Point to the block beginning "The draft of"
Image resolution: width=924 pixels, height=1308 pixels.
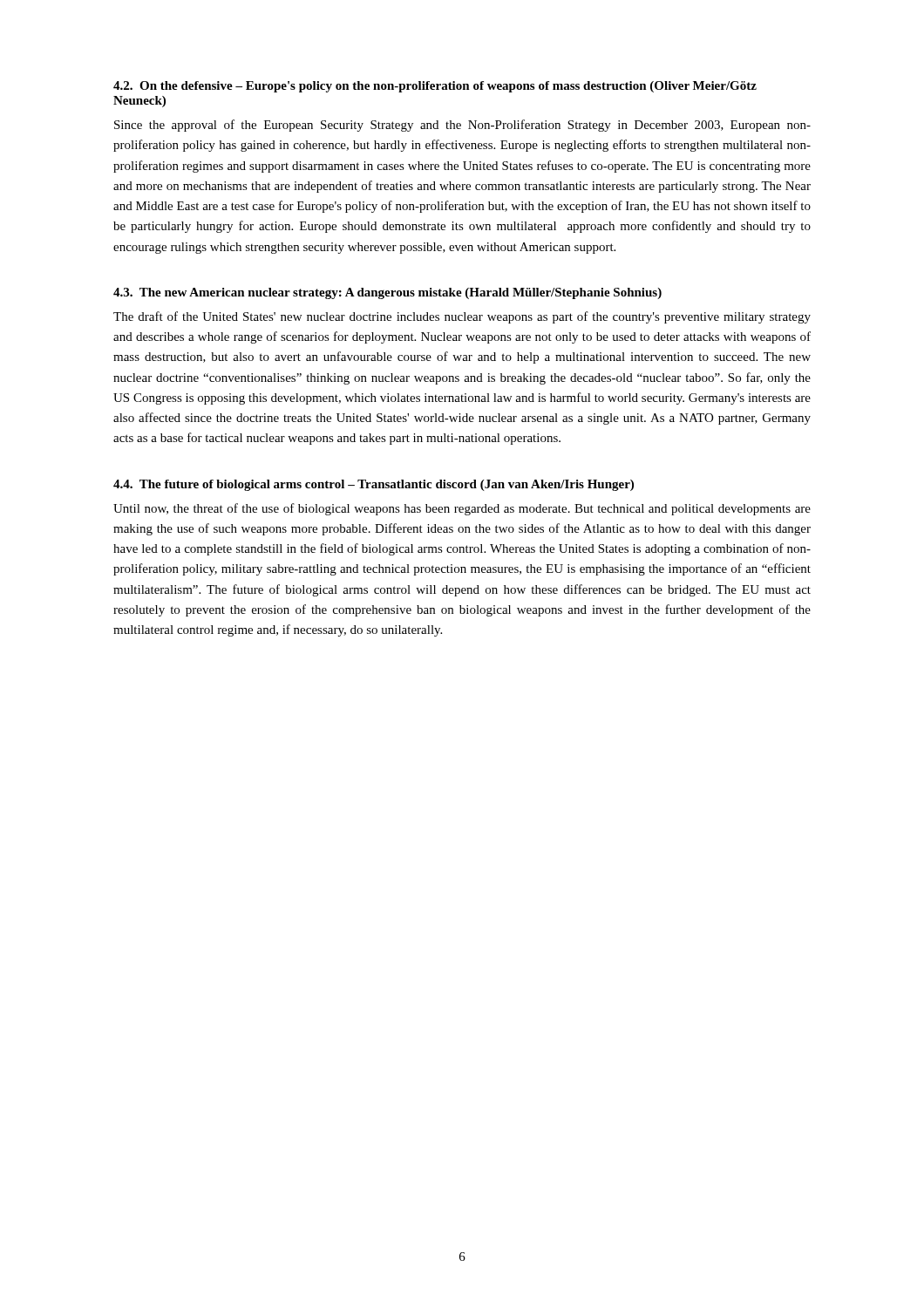[x=462, y=377]
